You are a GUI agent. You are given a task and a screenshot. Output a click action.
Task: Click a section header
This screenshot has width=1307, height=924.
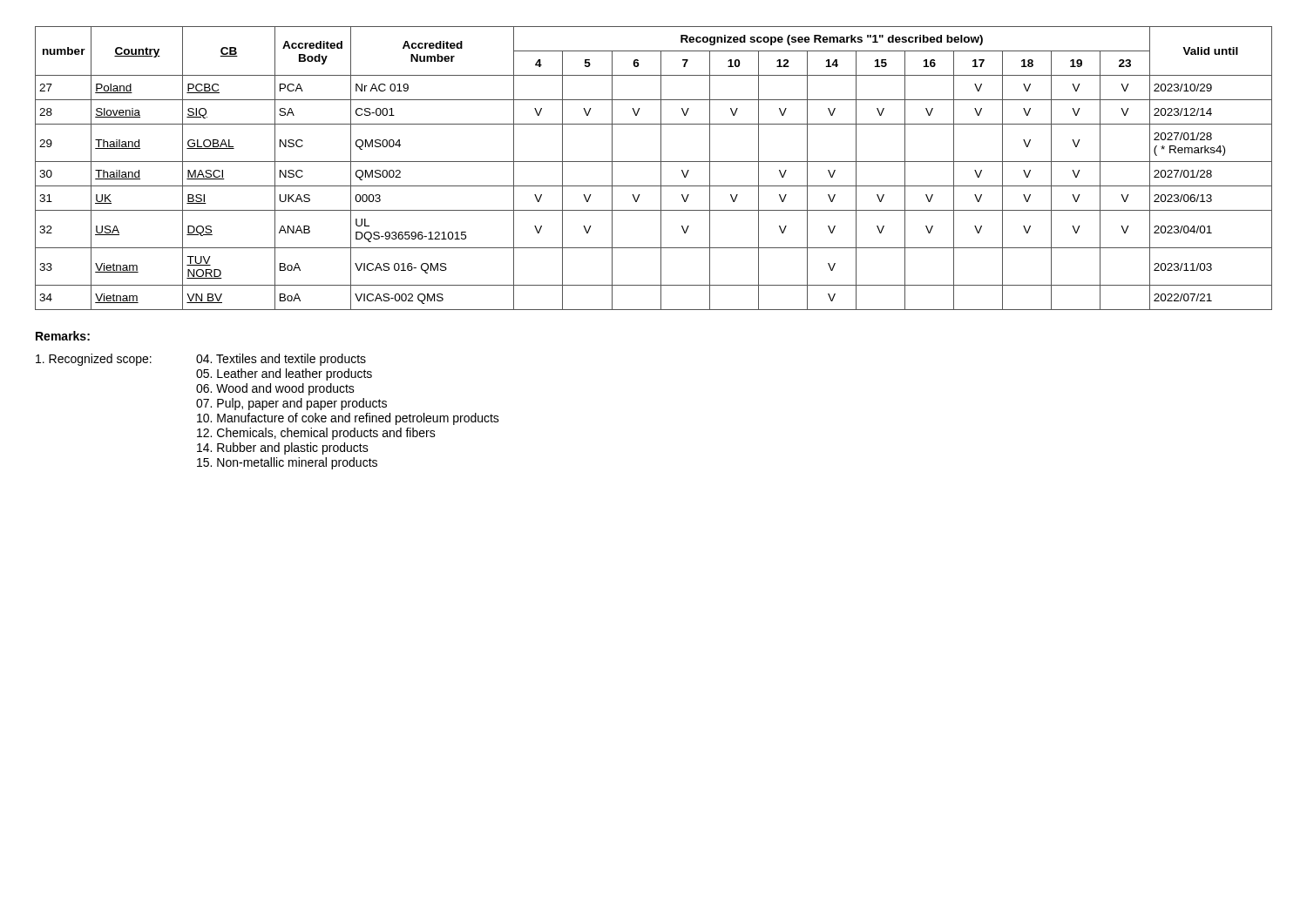[x=63, y=336]
